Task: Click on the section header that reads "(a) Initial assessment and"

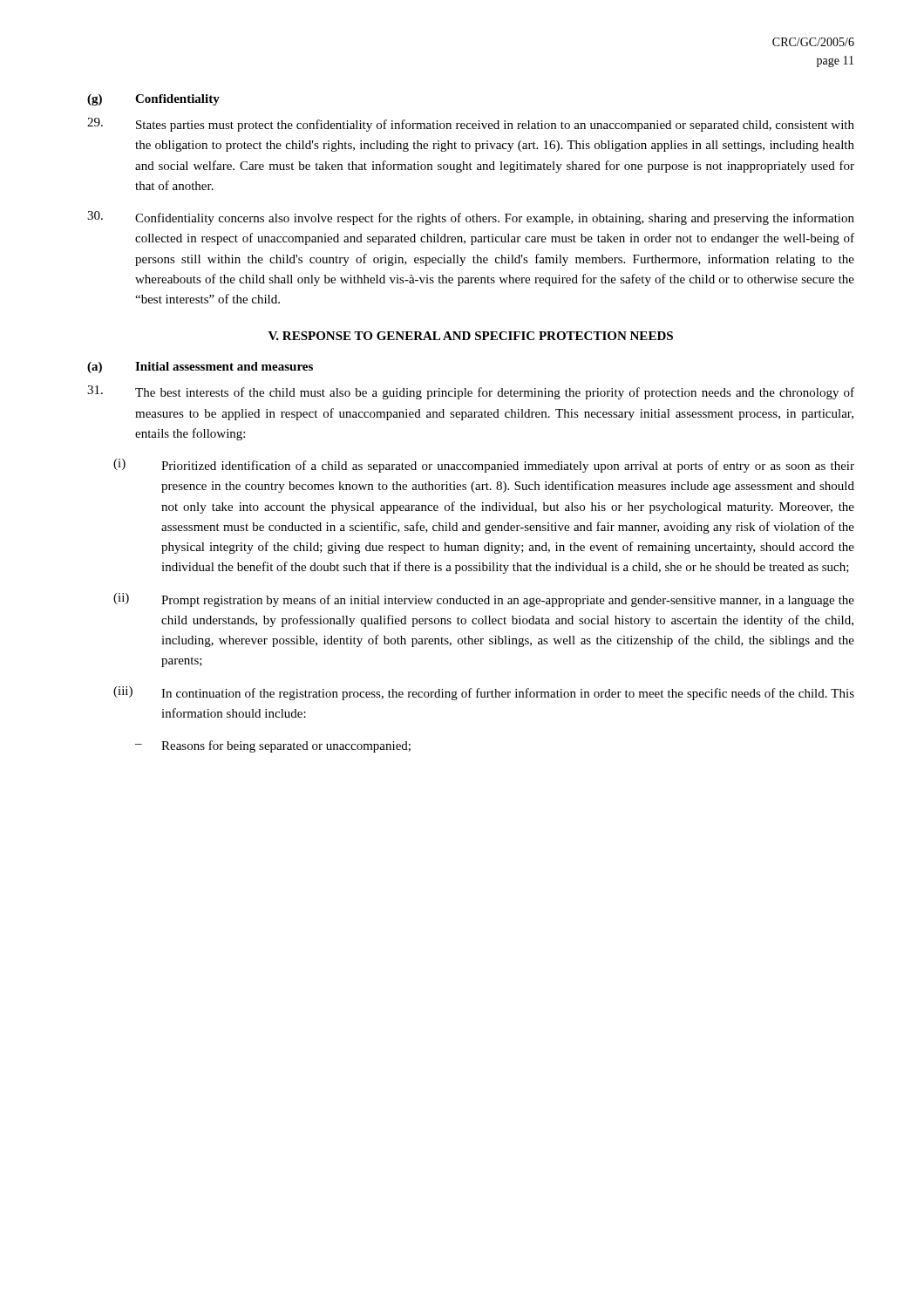Action: click(x=200, y=367)
